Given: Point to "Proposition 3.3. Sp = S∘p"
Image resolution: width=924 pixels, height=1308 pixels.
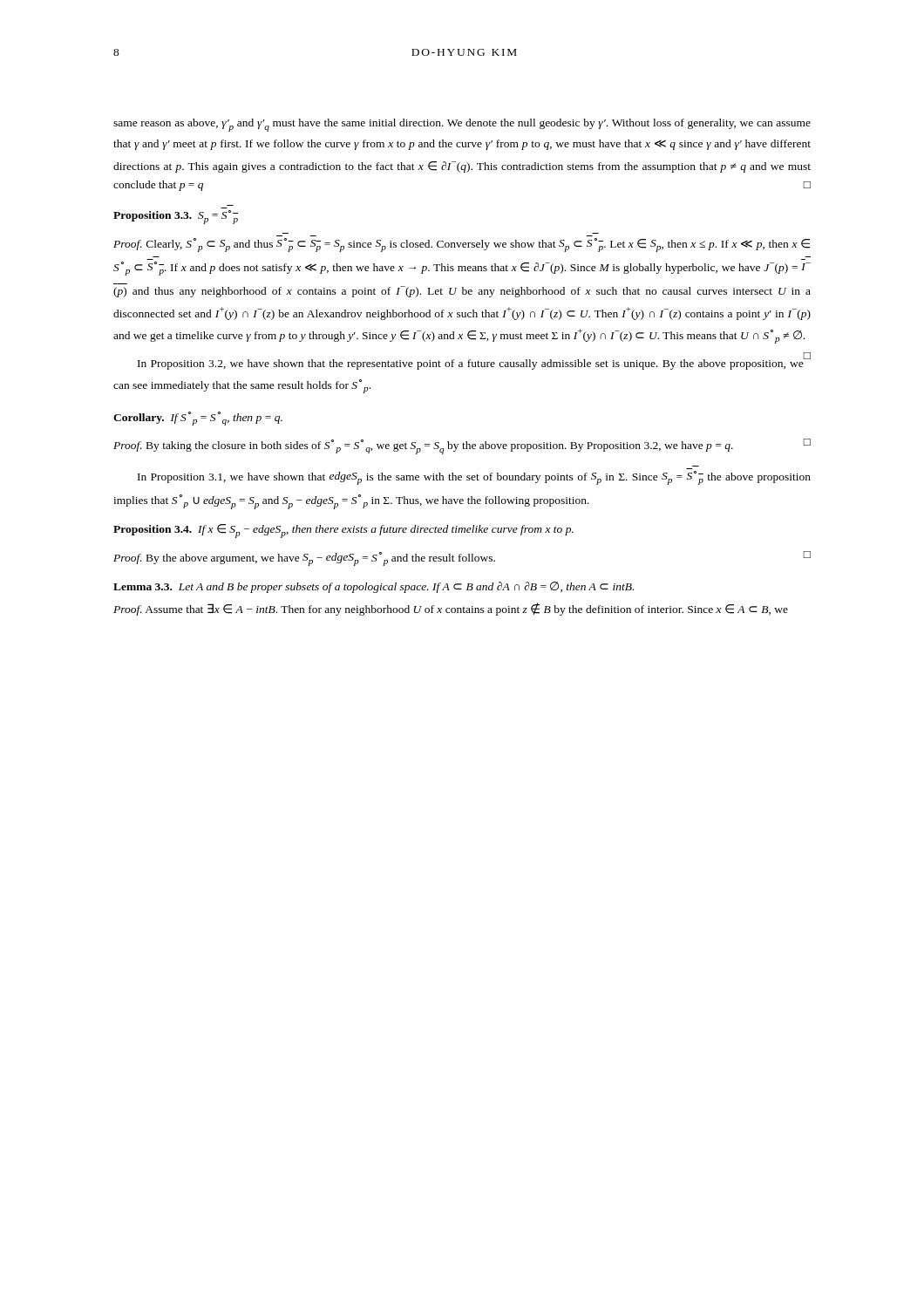Looking at the screenshot, I should coord(176,215).
